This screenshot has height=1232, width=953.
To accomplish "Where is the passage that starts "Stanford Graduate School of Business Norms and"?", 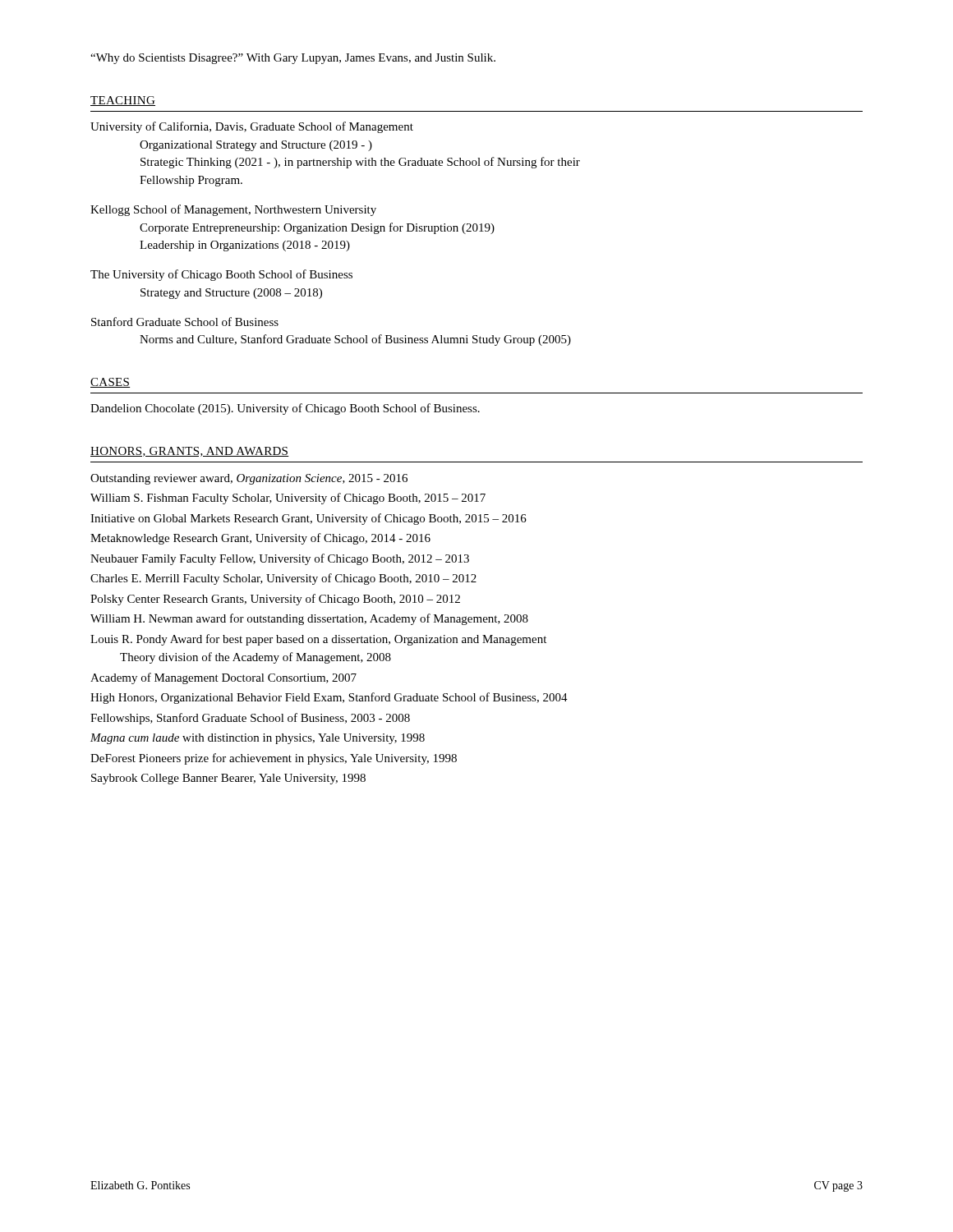I will (476, 332).
